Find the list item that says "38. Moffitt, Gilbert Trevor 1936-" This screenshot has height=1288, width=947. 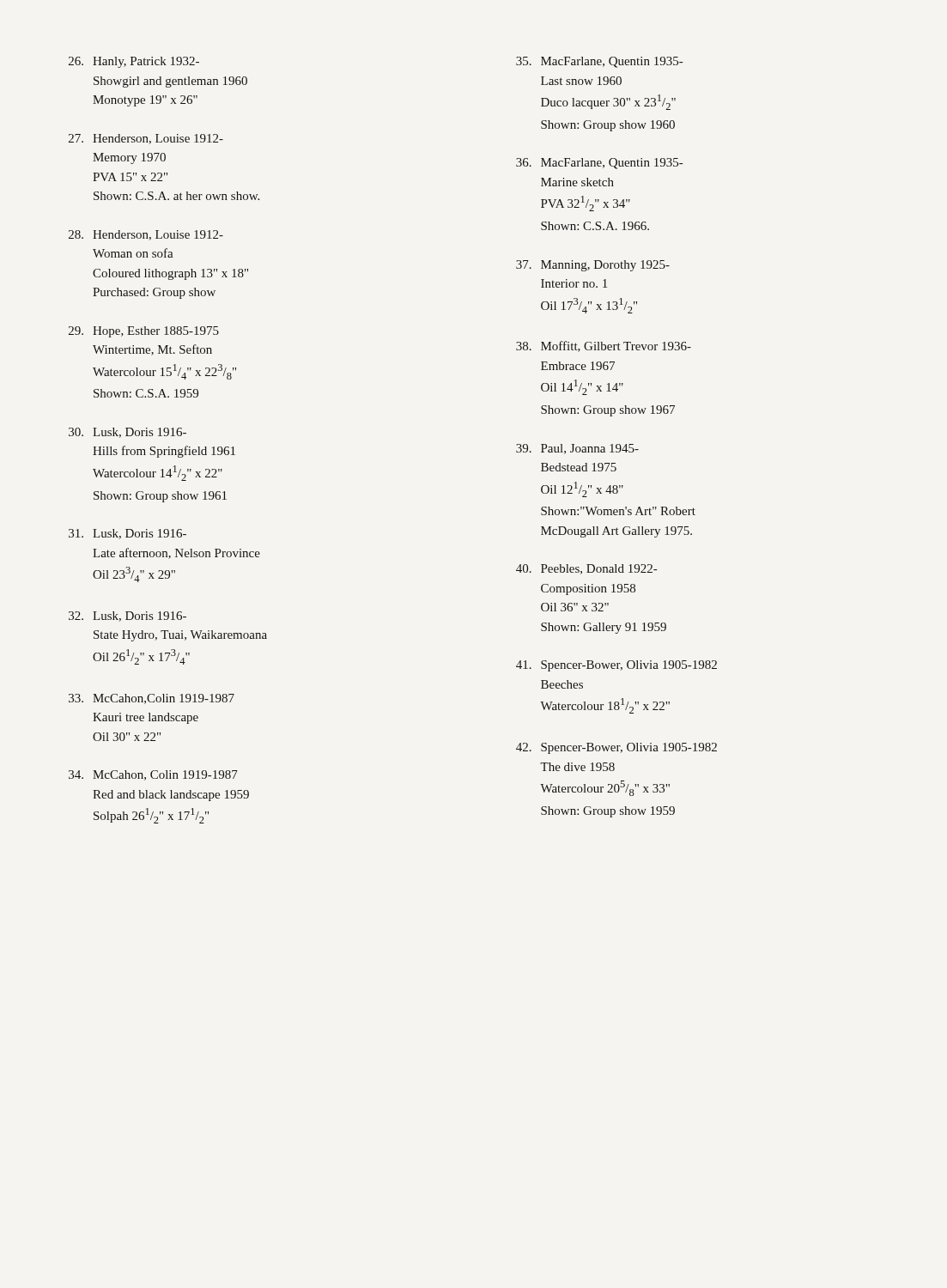(604, 346)
